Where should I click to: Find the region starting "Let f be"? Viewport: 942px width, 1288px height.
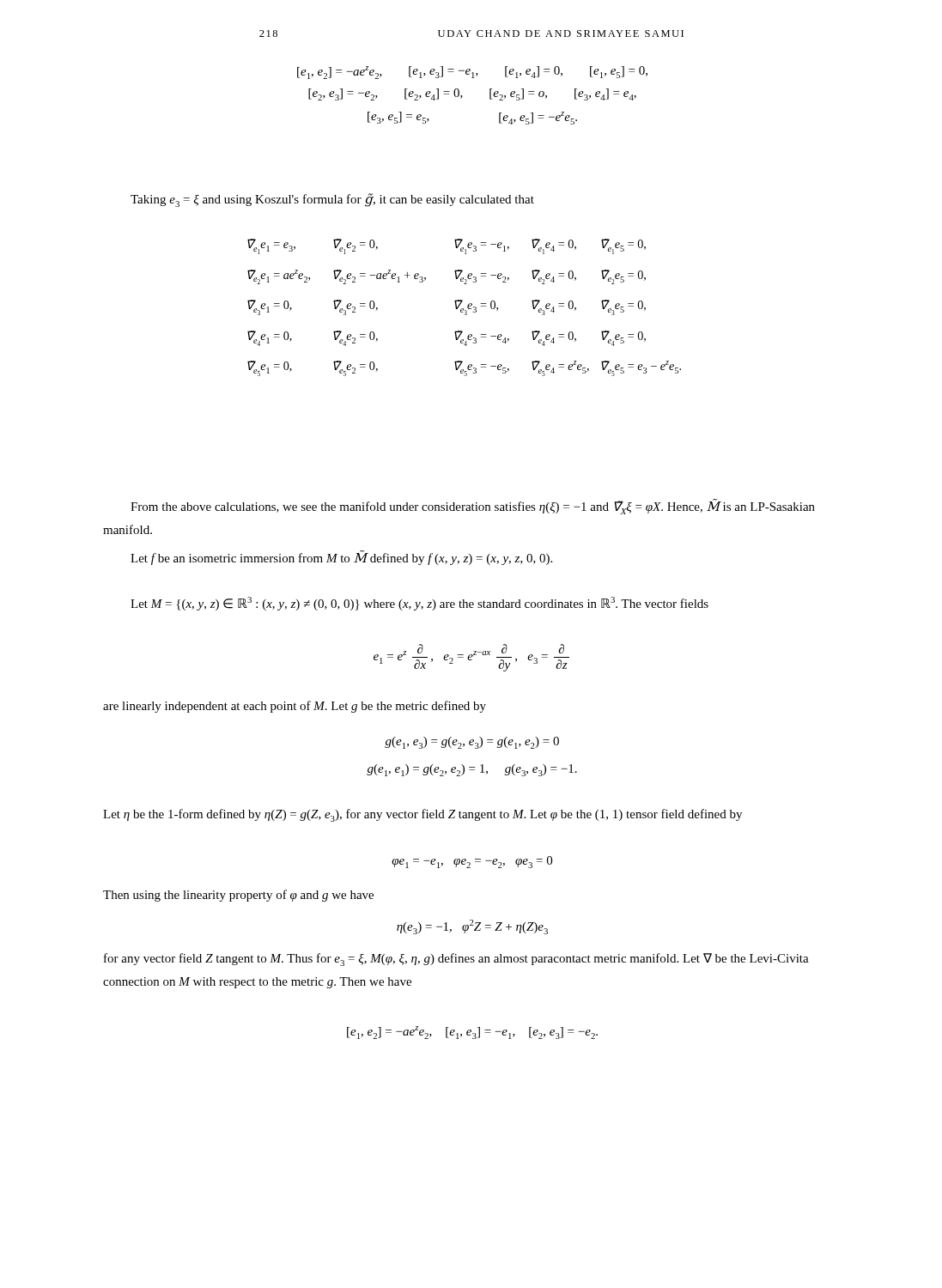coord(342,558)
